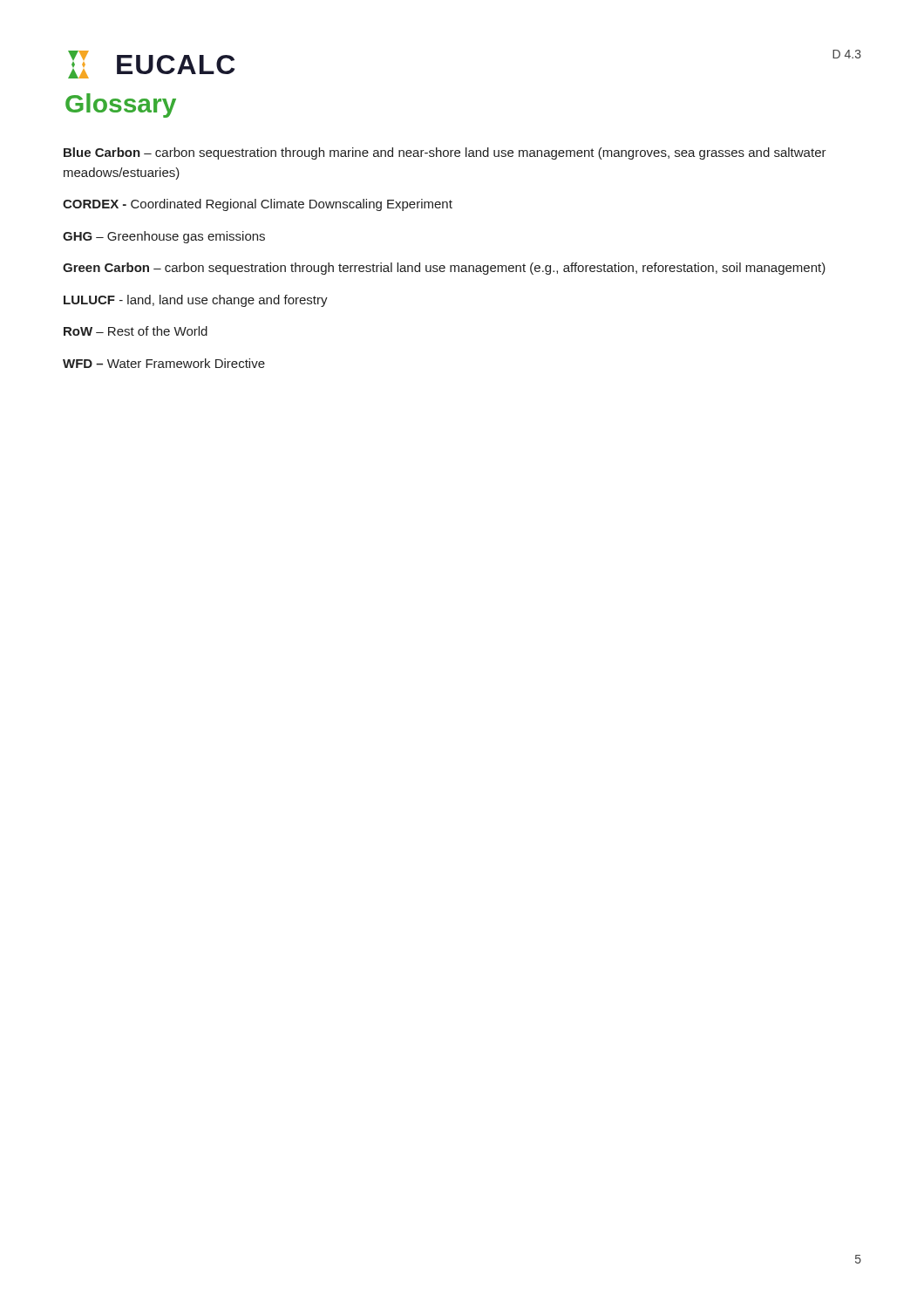924x1308 pixels.
Task: Where does it say "RoW – Rest of the World"?
Action: (135, 331)
